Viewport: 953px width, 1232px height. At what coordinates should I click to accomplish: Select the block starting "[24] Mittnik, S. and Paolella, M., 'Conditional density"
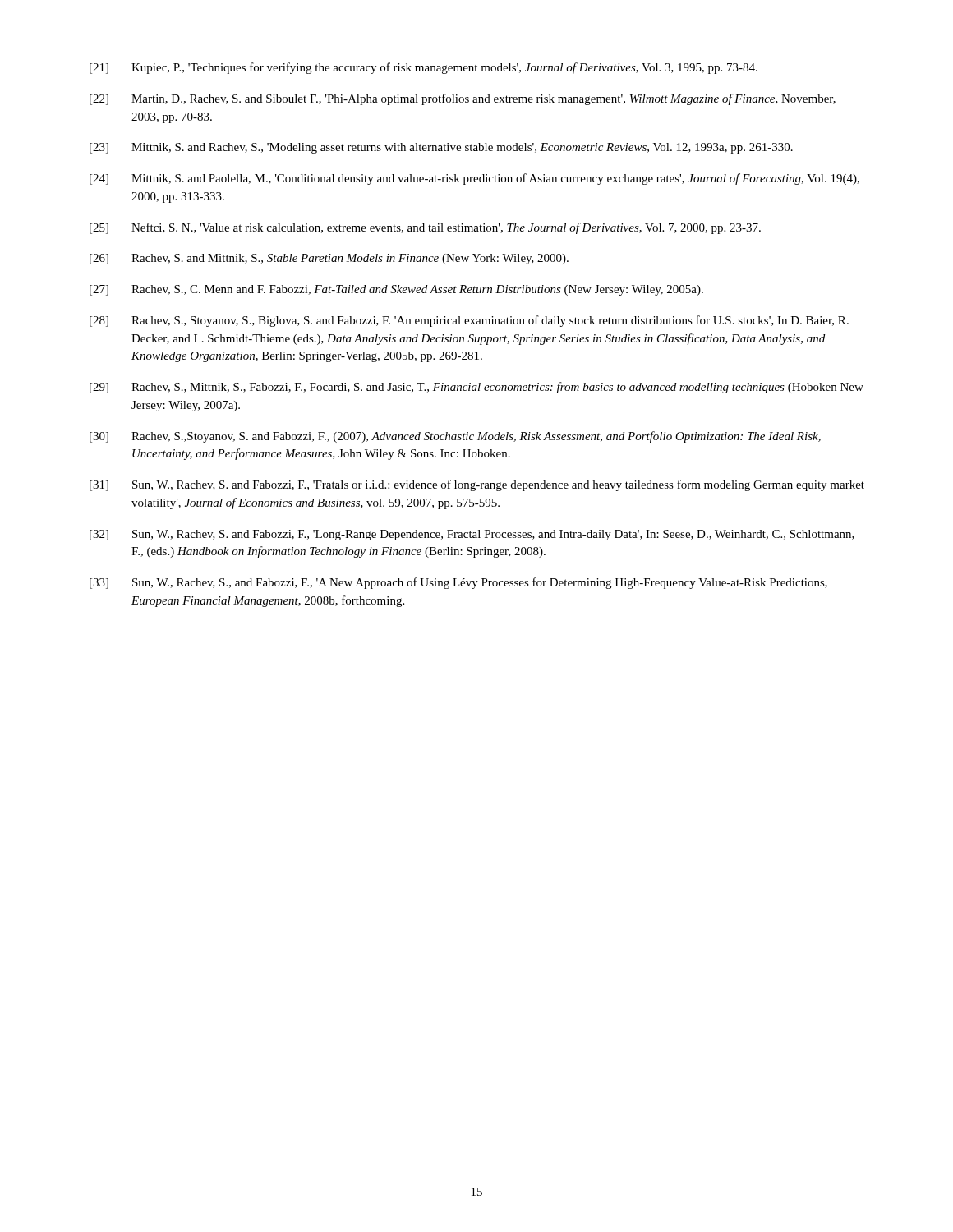point(476,188)
